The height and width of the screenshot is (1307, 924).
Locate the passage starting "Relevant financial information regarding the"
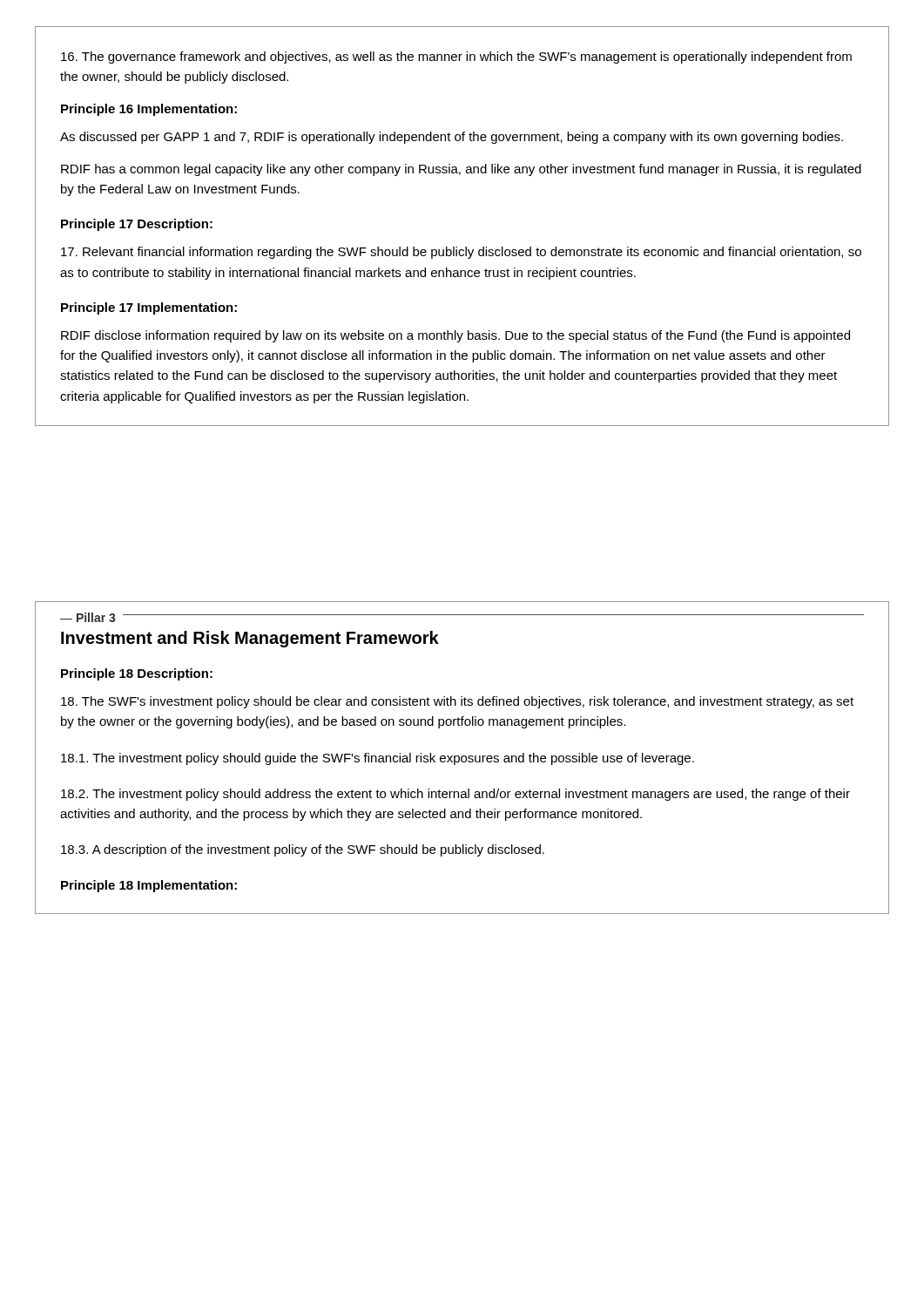(x=461, y=262)
